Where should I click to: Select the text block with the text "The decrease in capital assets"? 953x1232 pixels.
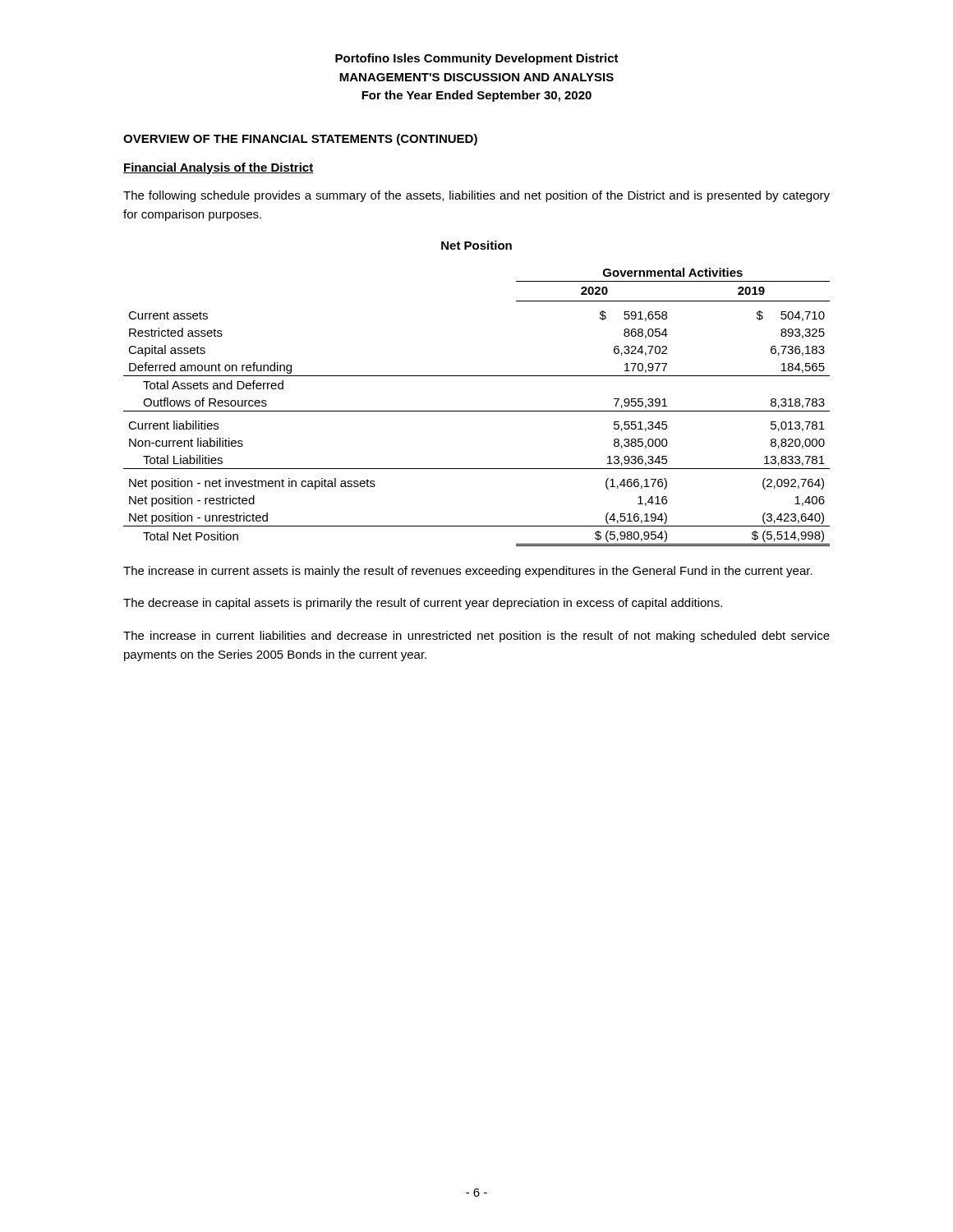click(x=423, y=603)
